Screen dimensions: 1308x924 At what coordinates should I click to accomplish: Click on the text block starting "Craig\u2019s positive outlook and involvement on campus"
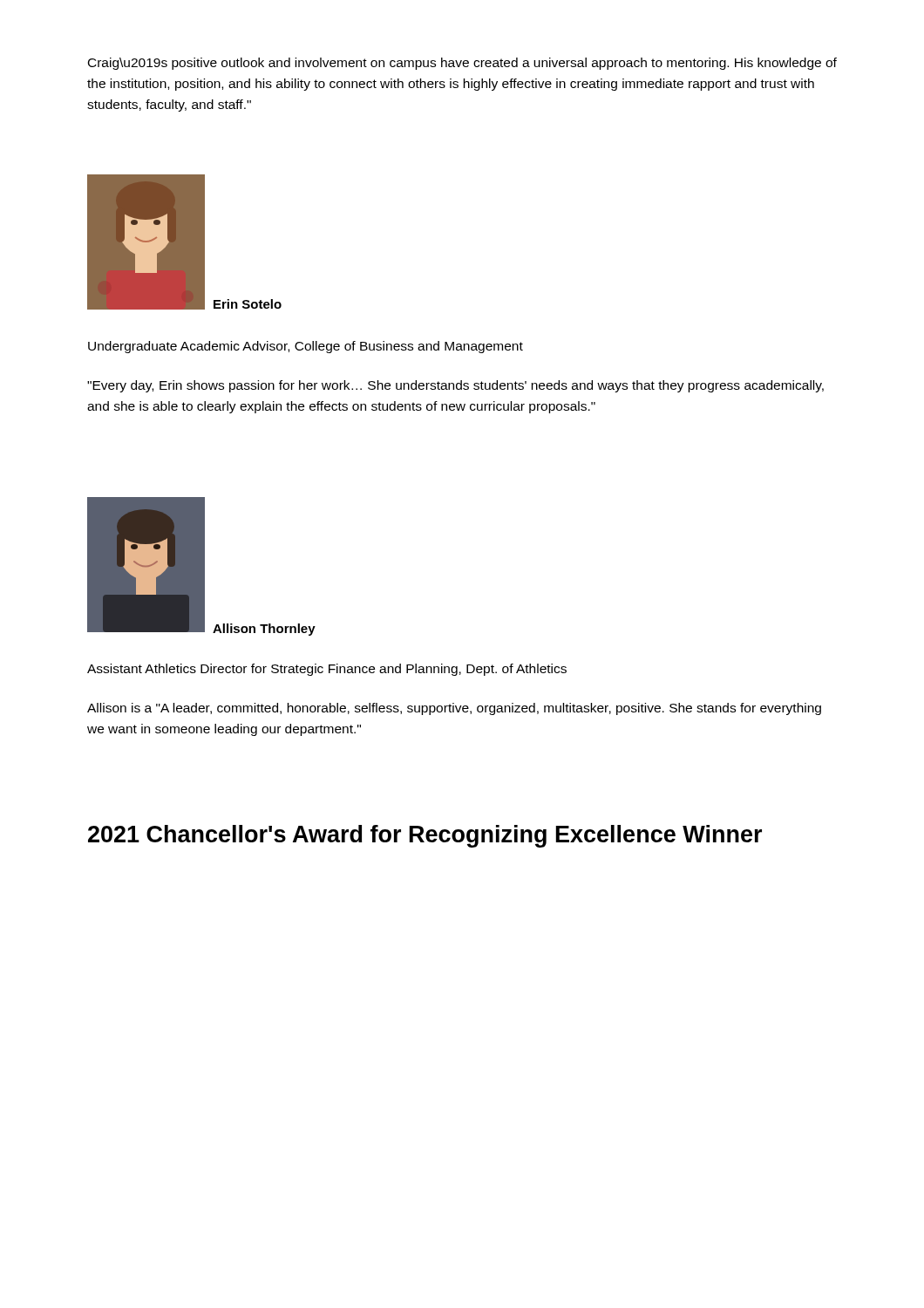[x=462, y=83]
